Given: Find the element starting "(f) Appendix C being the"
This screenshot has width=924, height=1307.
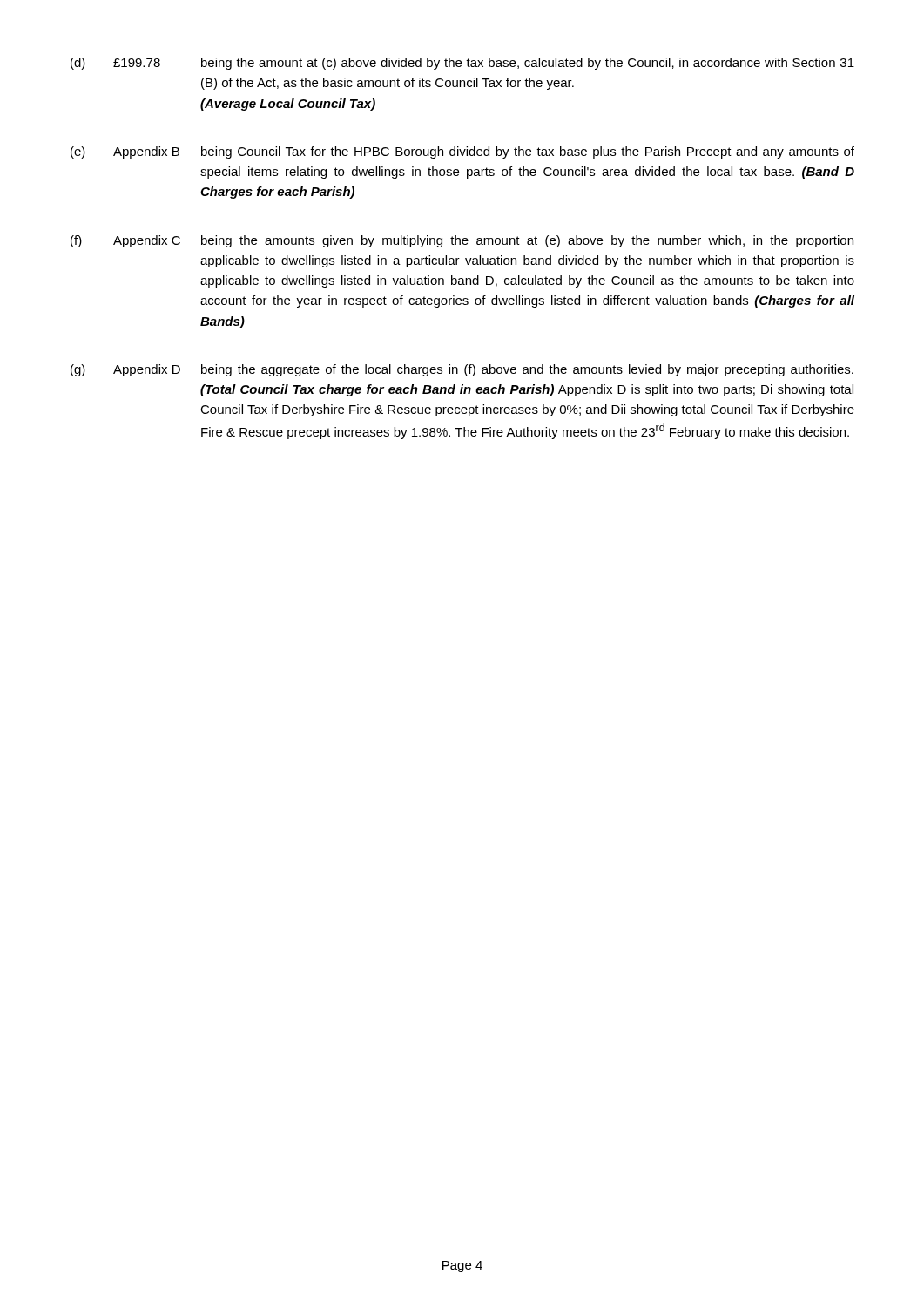Looking at the screenshot, I should tap(462, 280).
